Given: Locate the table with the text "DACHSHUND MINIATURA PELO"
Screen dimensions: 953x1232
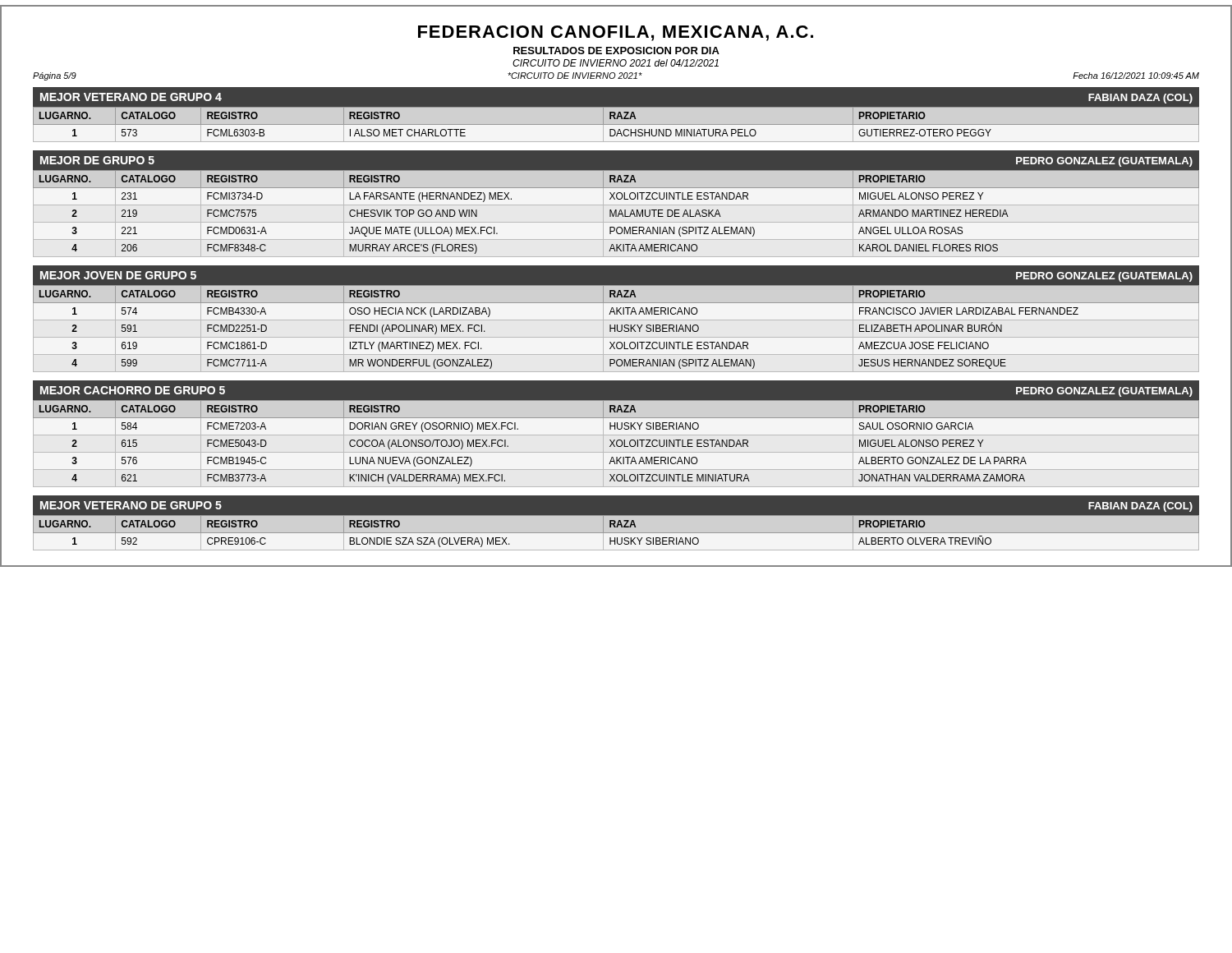Looking at the screenshot, I should pos(616,124).
